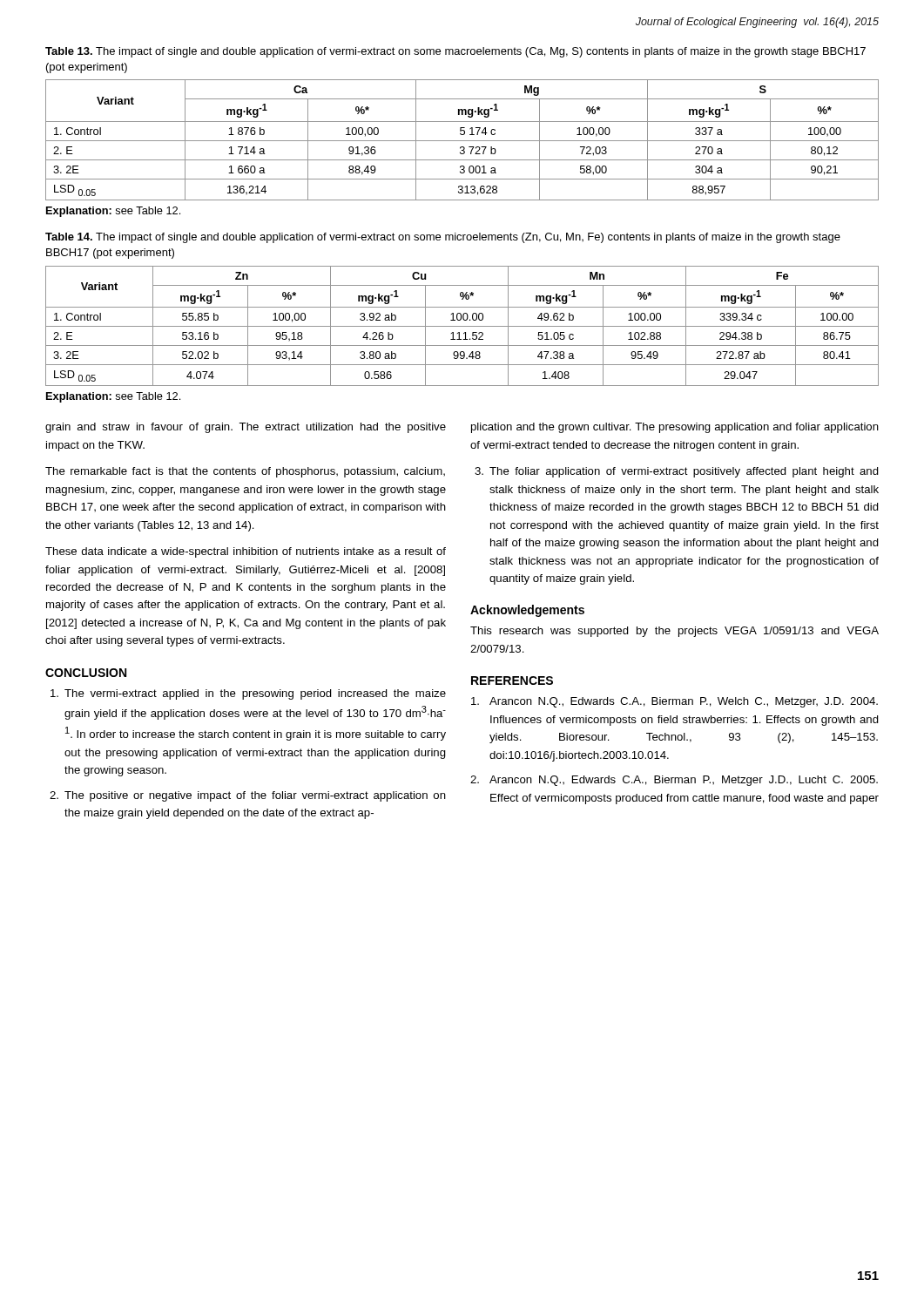This screenshot has height=1307, width=924.
Task: Where is the passage that starts "grain and straw in"?
Action: 246,436
